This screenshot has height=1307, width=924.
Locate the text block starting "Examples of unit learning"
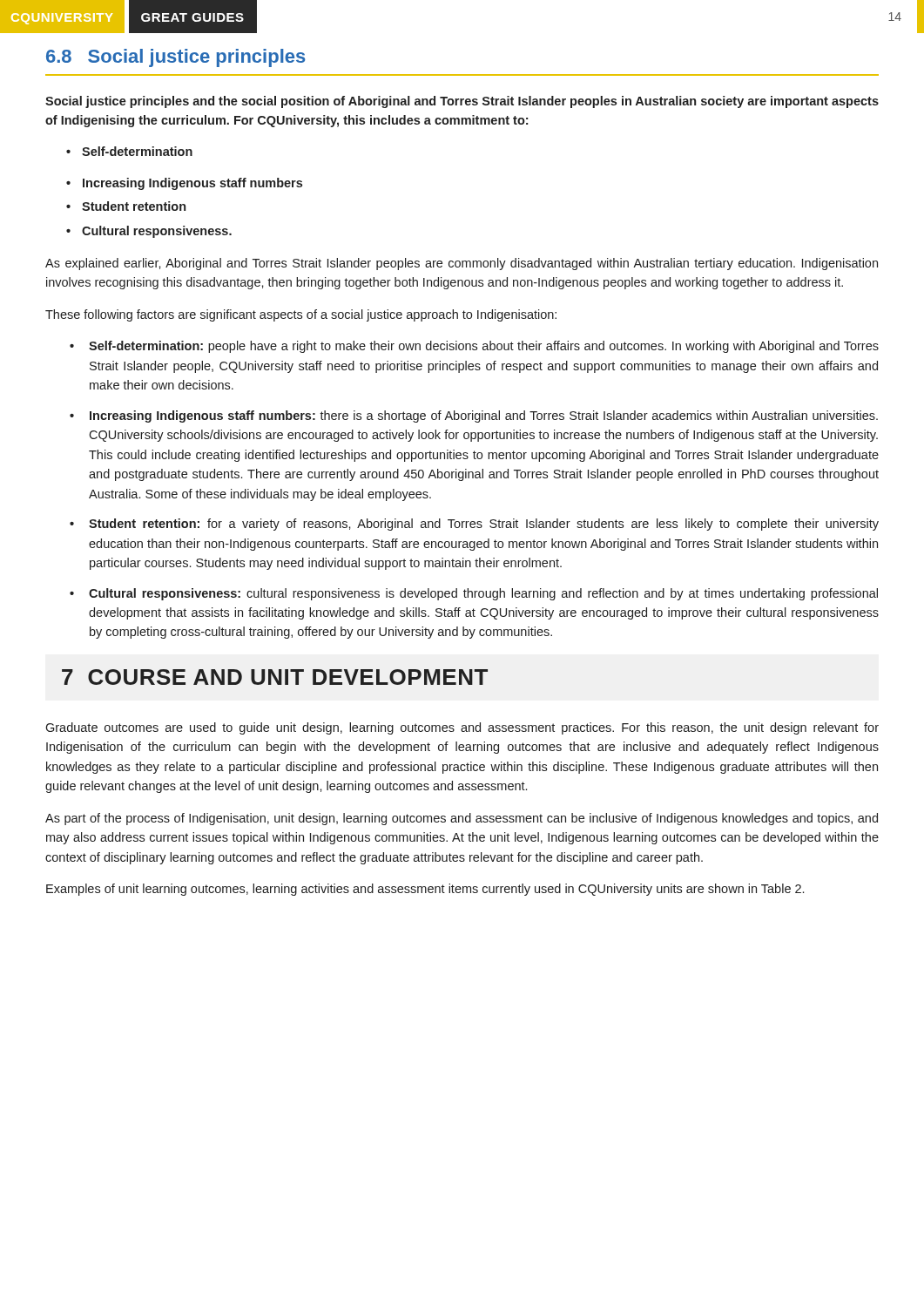click(x=425, y=889)
